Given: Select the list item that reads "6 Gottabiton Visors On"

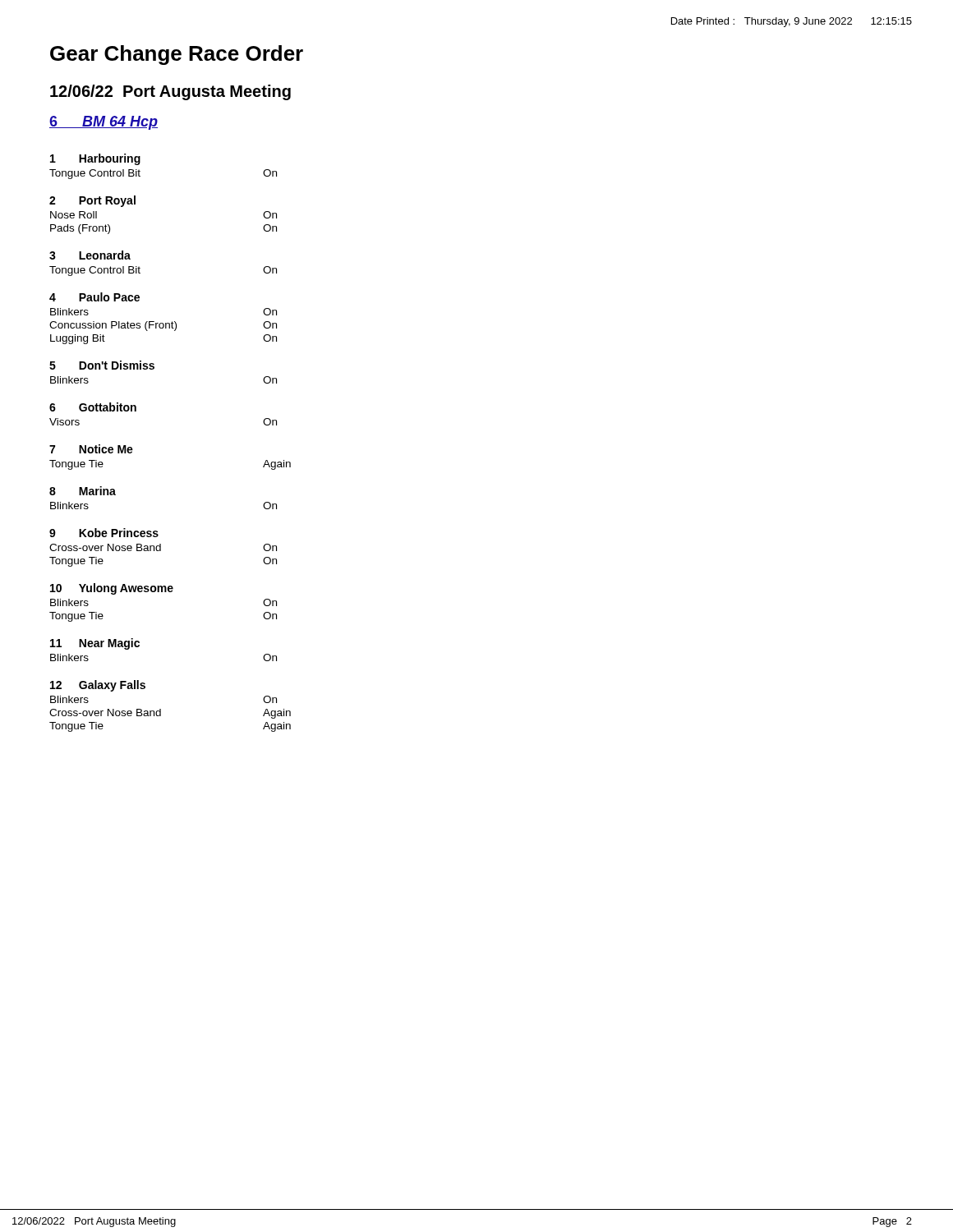Looking at the screenshot, I should pos(255,414).
